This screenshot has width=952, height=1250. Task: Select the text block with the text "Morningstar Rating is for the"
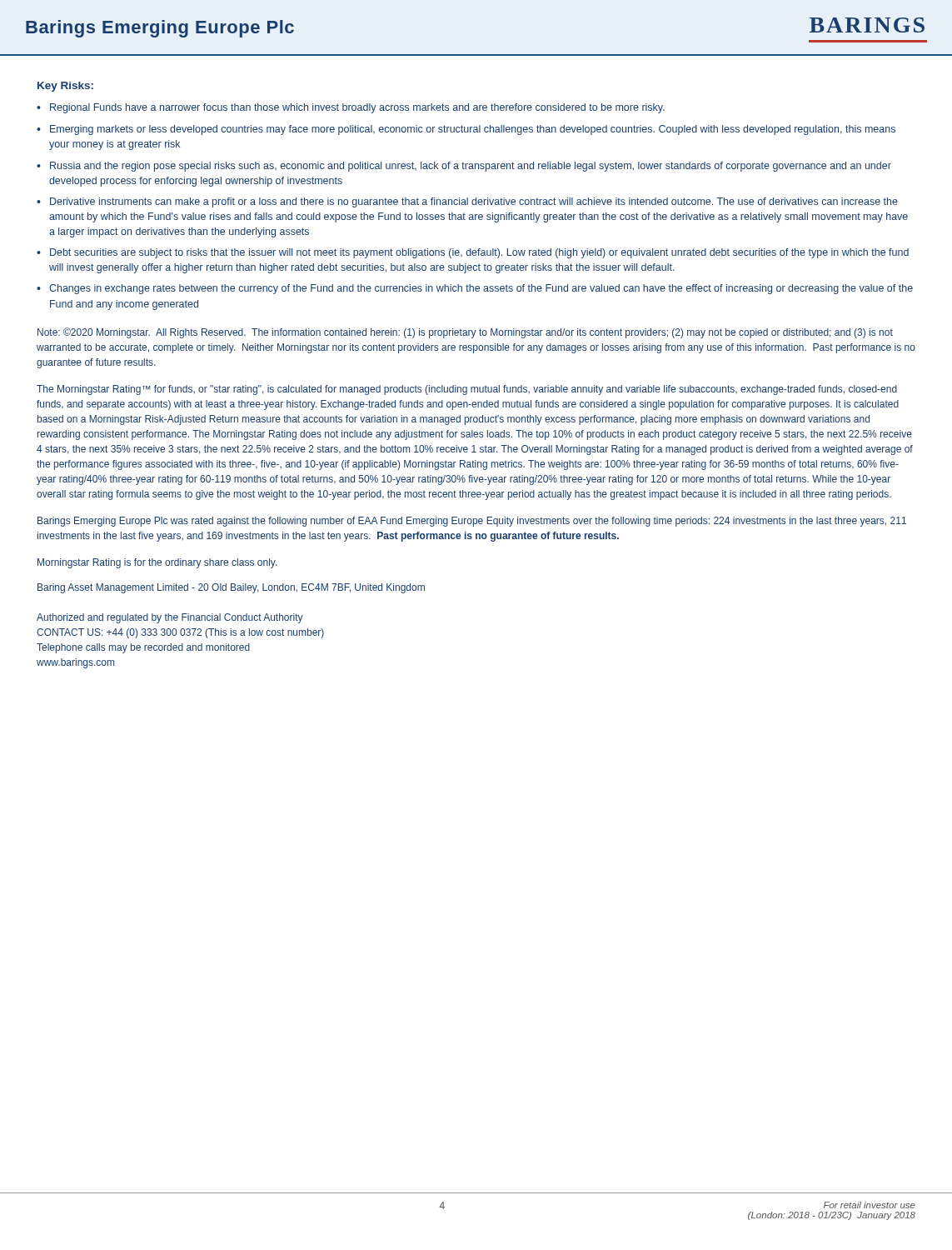[157, 562]
